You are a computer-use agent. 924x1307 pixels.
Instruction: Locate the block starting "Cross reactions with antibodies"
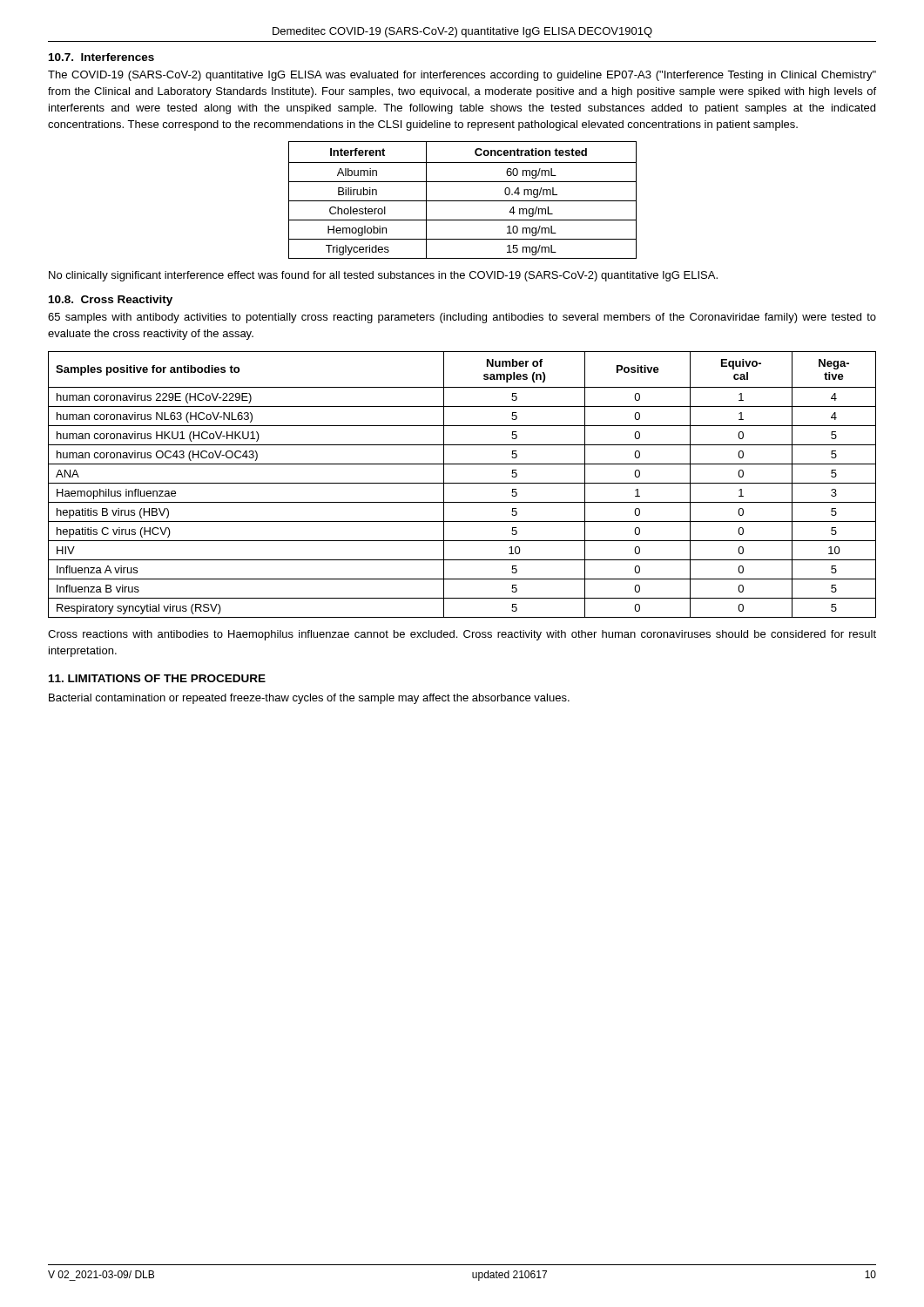tap(462, 642)
